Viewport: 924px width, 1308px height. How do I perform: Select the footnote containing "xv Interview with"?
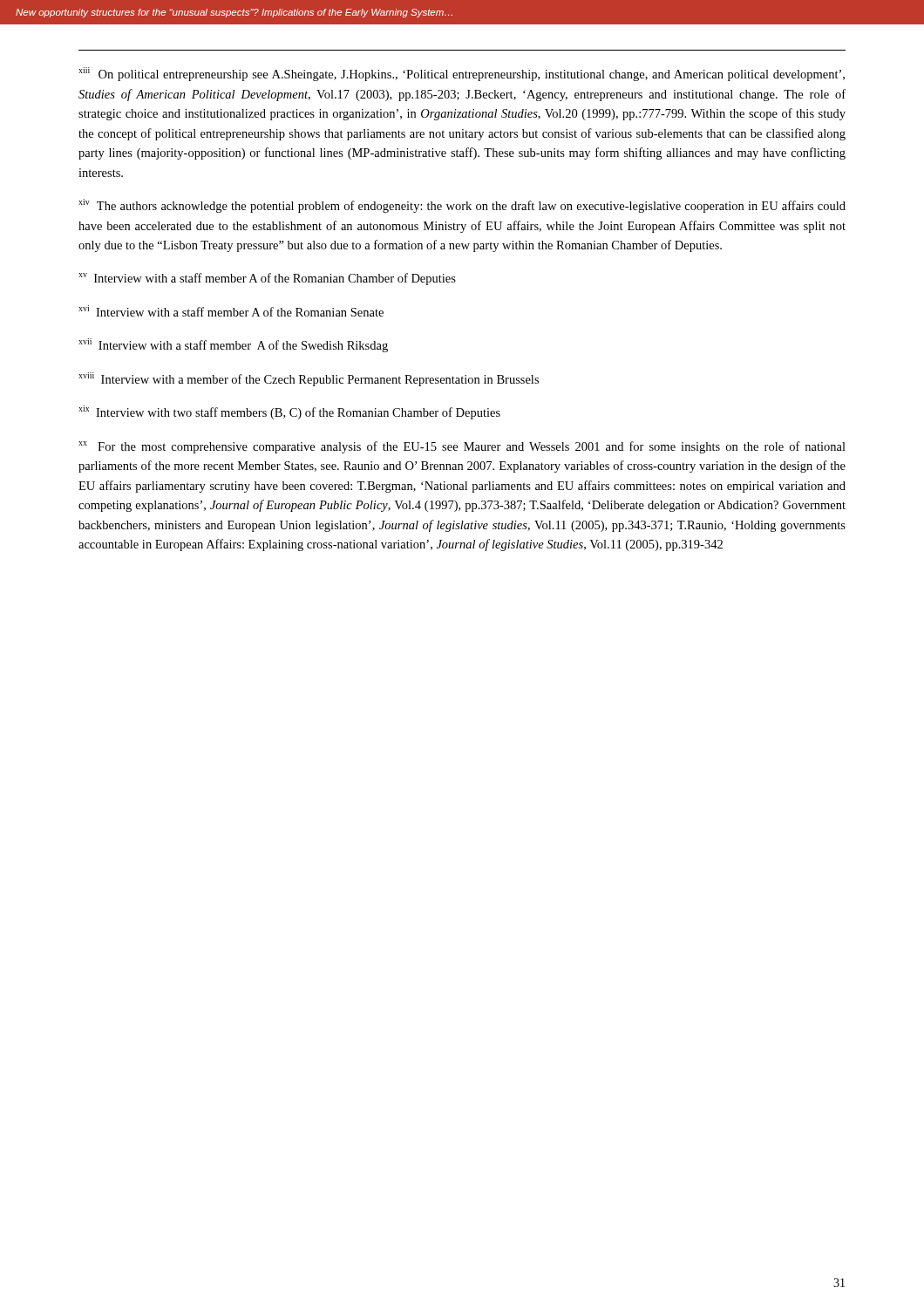267,278
